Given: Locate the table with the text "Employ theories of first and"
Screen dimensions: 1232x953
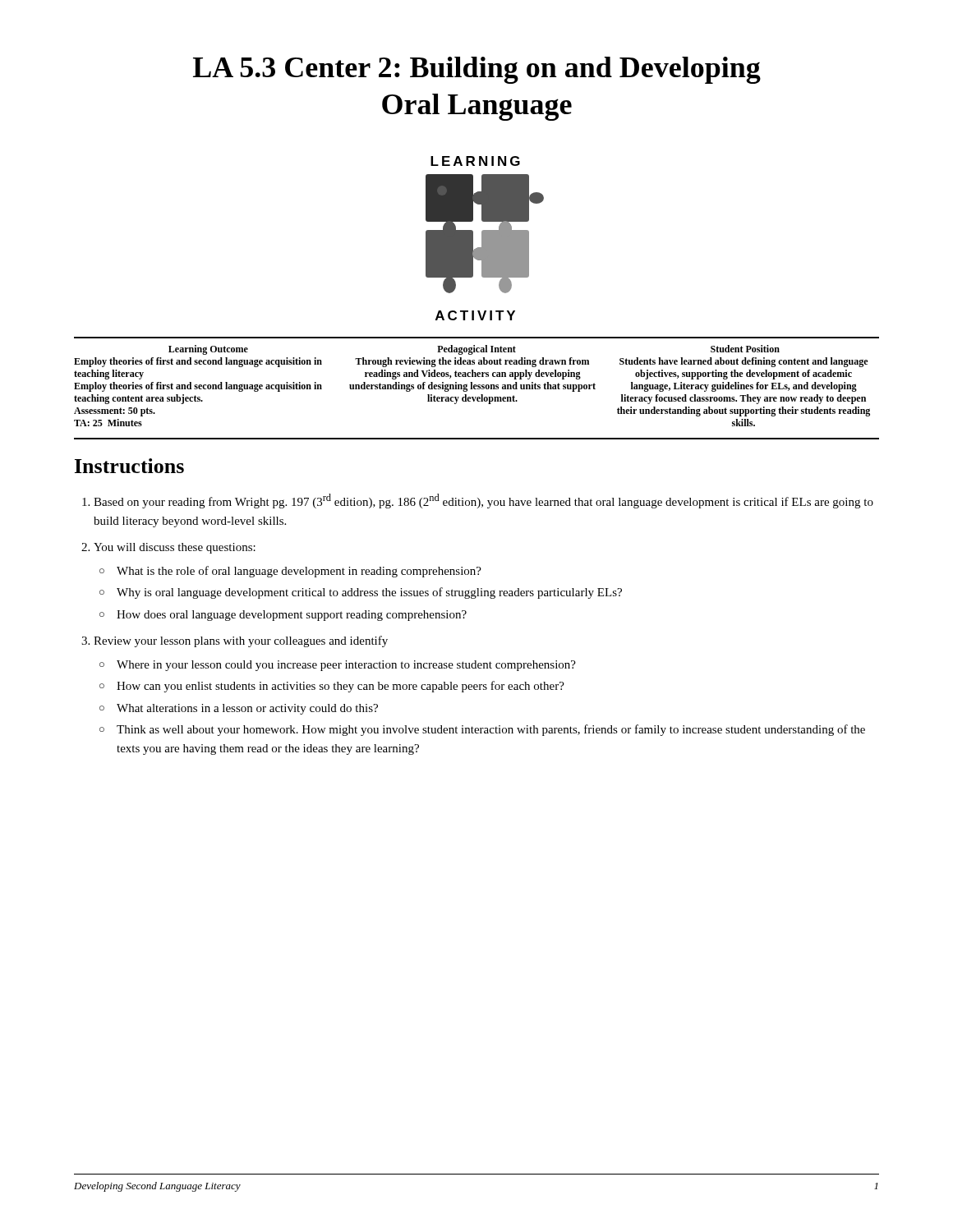Looking at the screenshot, I should pos(476,398).
